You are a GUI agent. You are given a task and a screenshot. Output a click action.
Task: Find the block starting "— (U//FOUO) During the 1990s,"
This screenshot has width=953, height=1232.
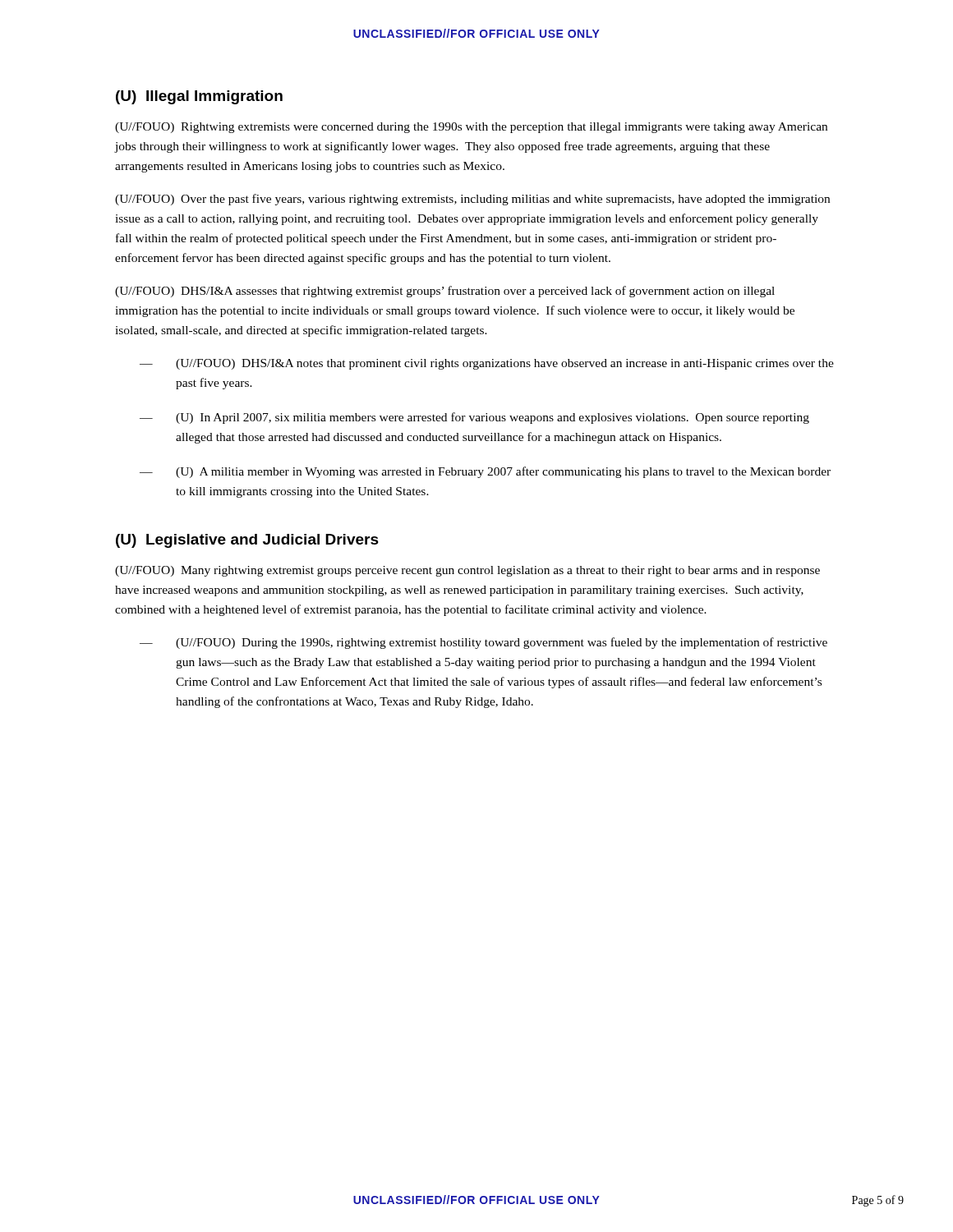[489, 672]
